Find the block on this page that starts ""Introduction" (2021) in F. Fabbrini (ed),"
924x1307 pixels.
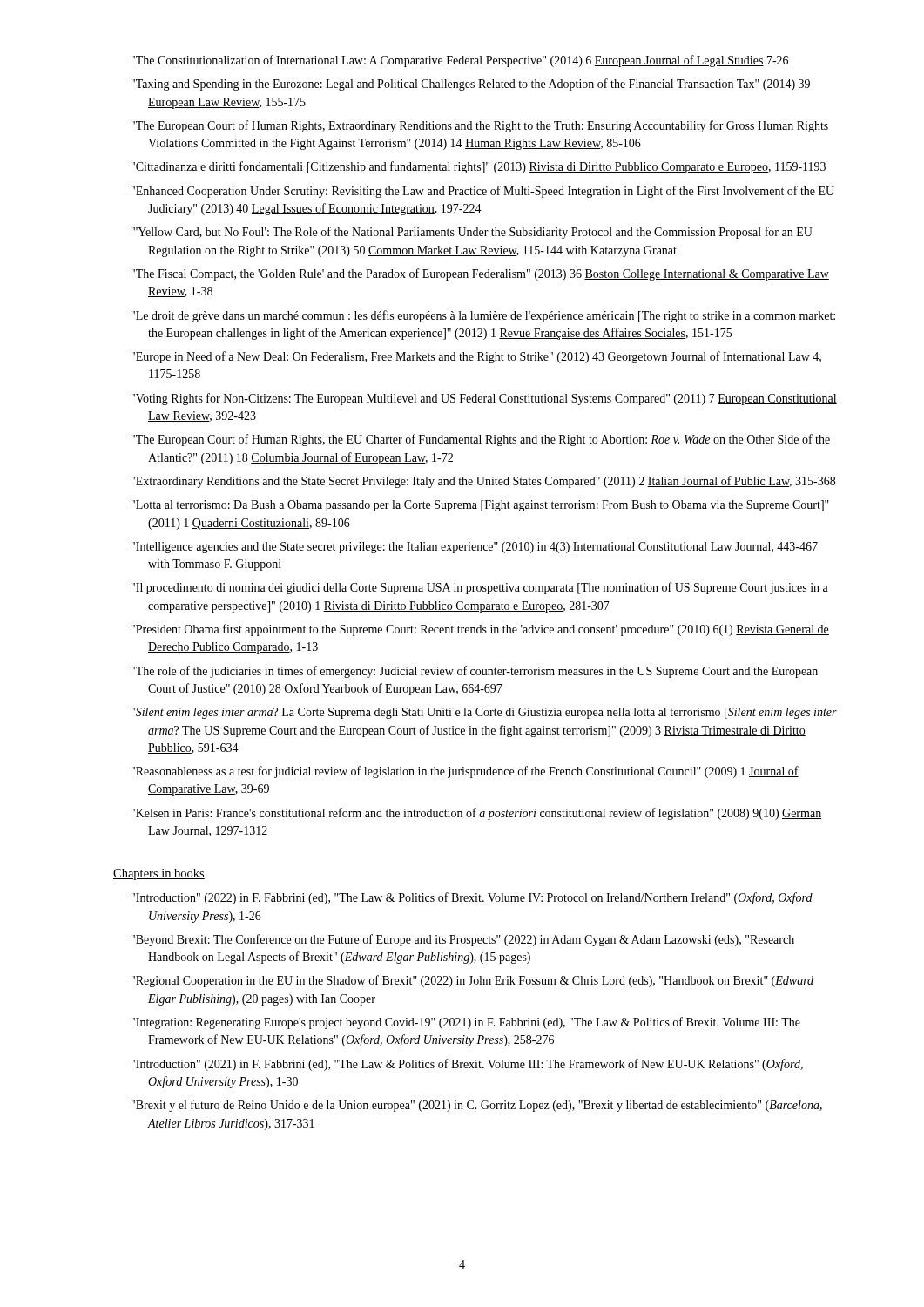click(x=484, y=1073)
